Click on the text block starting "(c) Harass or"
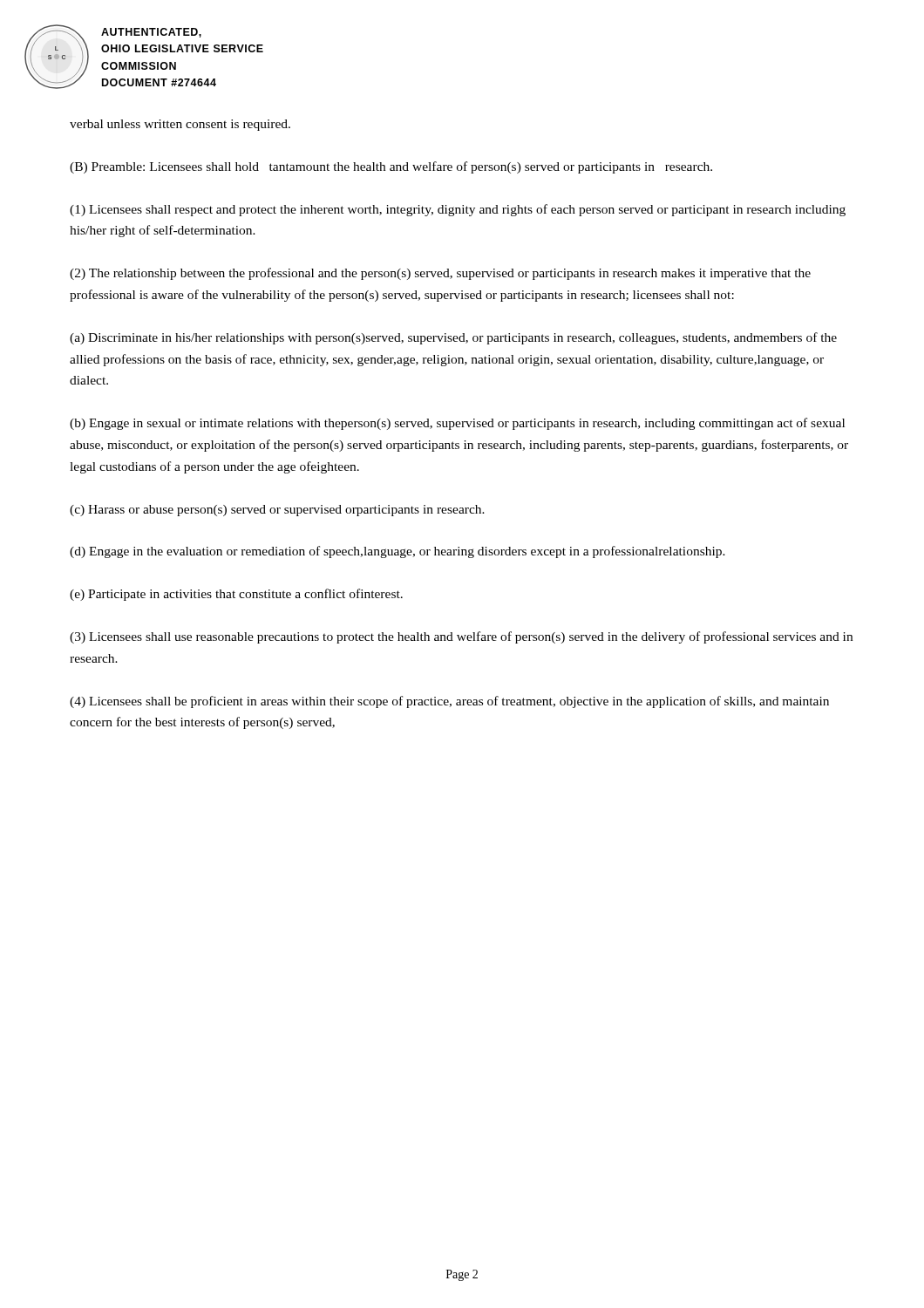This screenshot has height=1308, width=924. [277, 508]
